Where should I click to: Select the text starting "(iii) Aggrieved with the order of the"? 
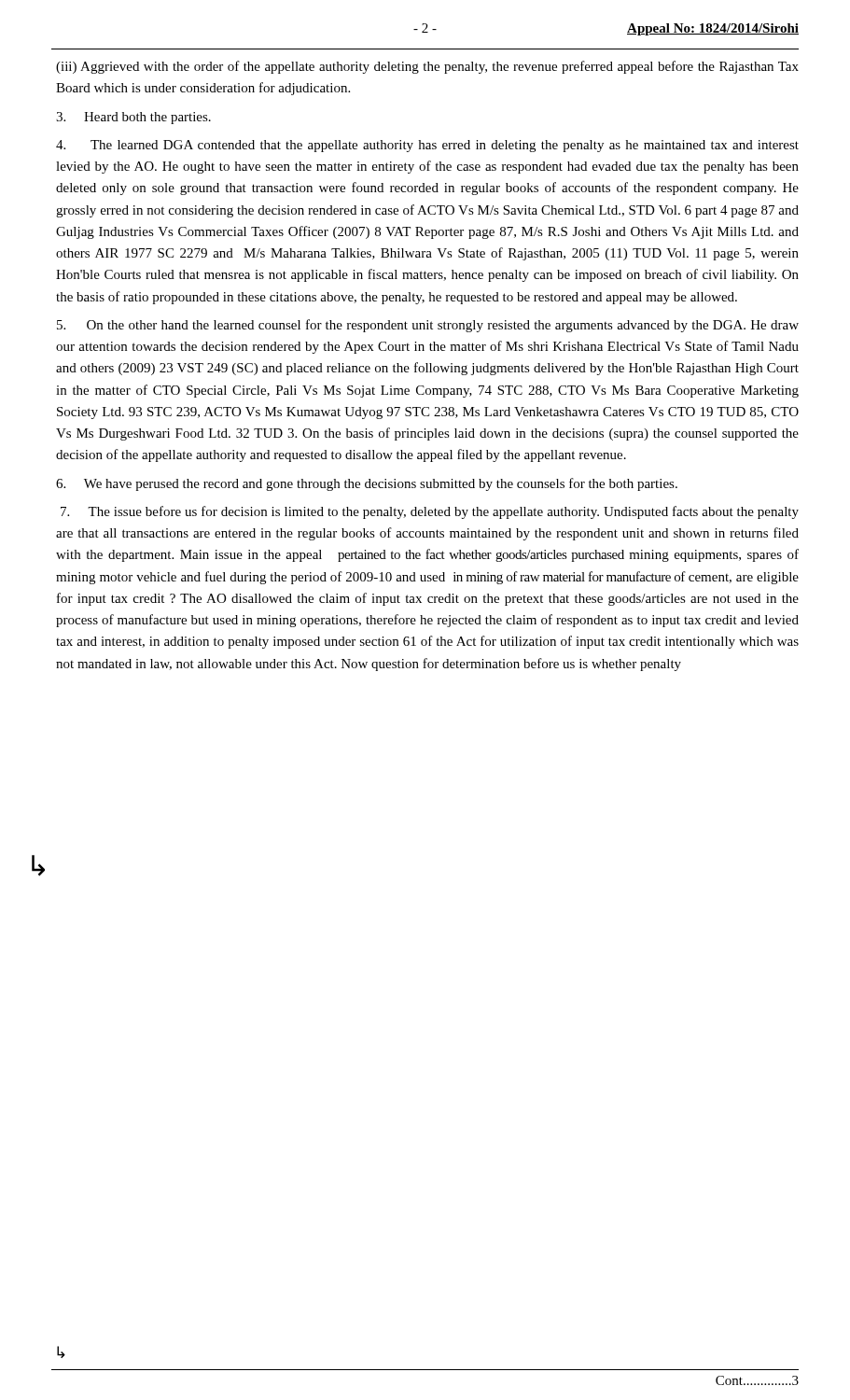427,78
